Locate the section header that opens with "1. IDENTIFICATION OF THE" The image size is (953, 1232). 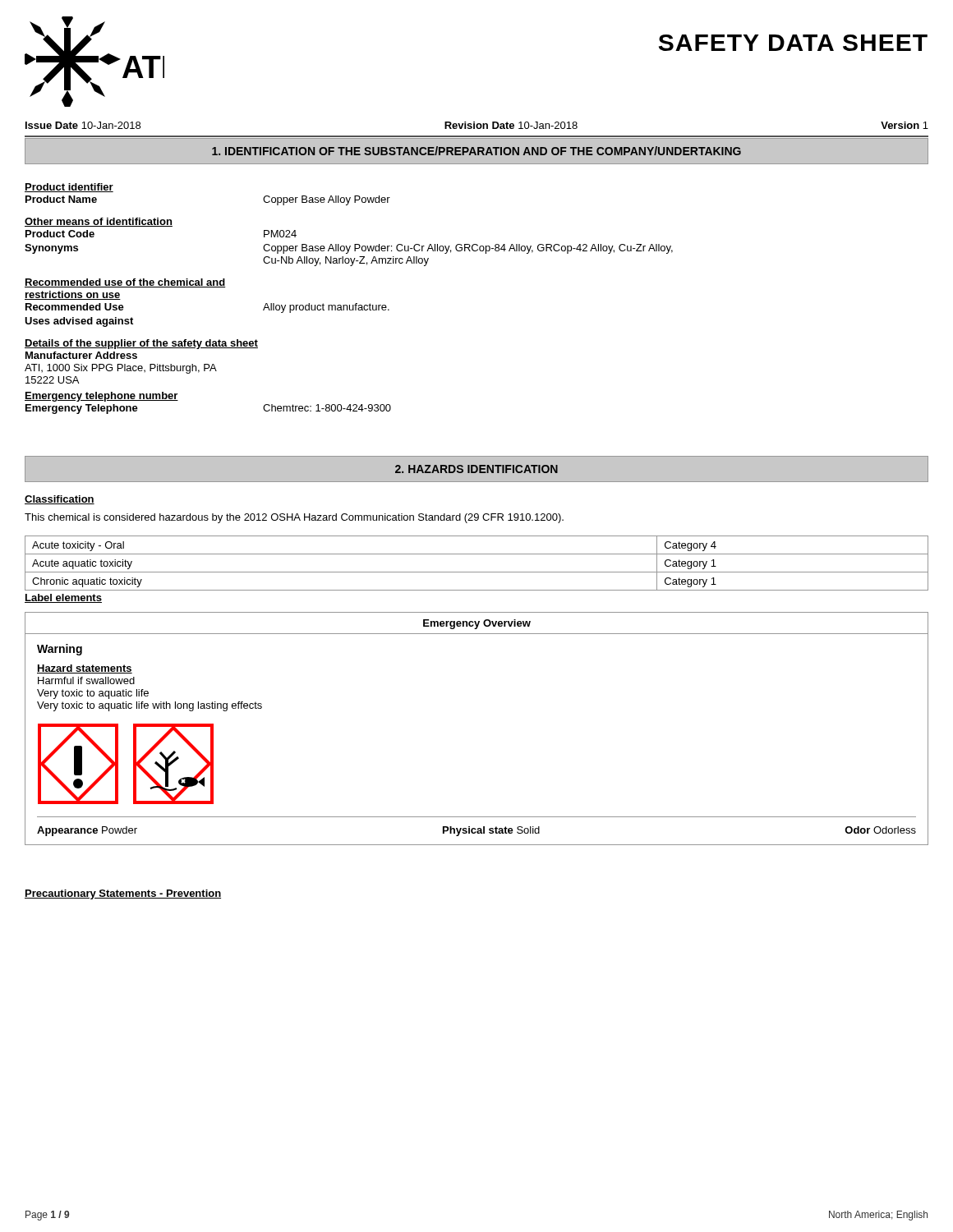[x=476, y=151]
